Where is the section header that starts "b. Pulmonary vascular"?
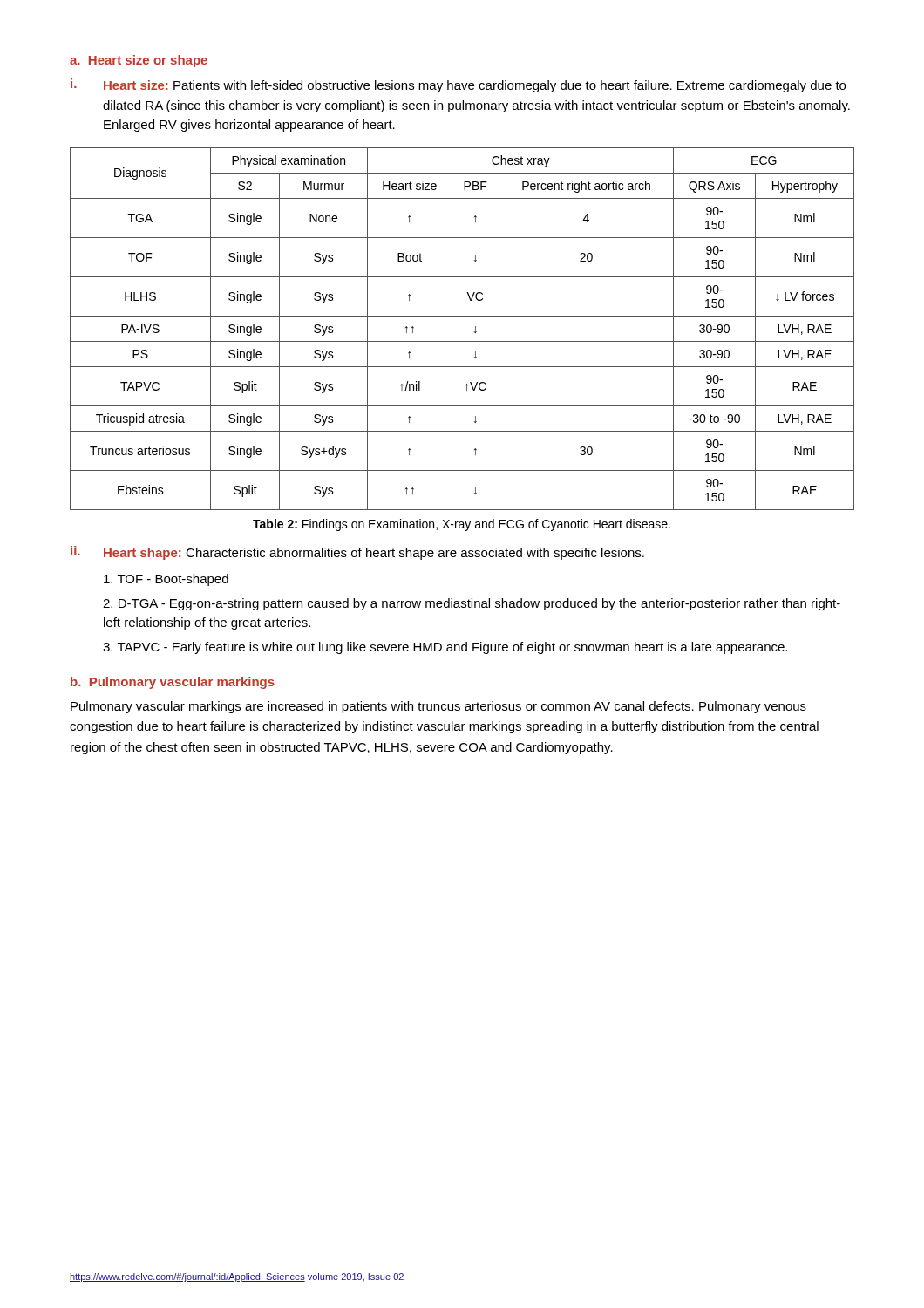Viewport: 924px width, 1308px height. [172, 681]
